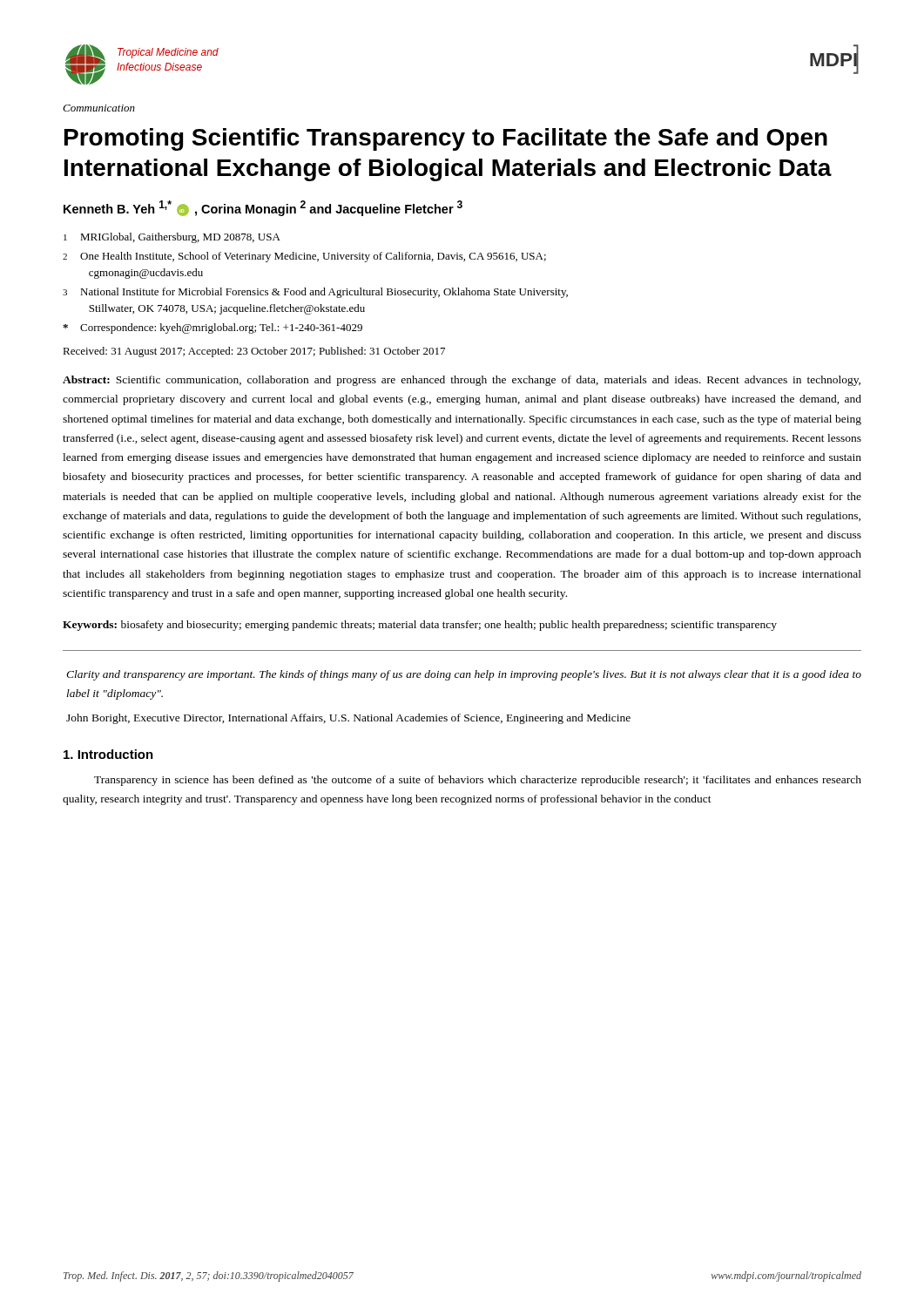Click the passage that begins "Keywords: biosafety and biosecurity; emerging pandemic threats;"
This screenshot has width=924, height=1307.
420,624
